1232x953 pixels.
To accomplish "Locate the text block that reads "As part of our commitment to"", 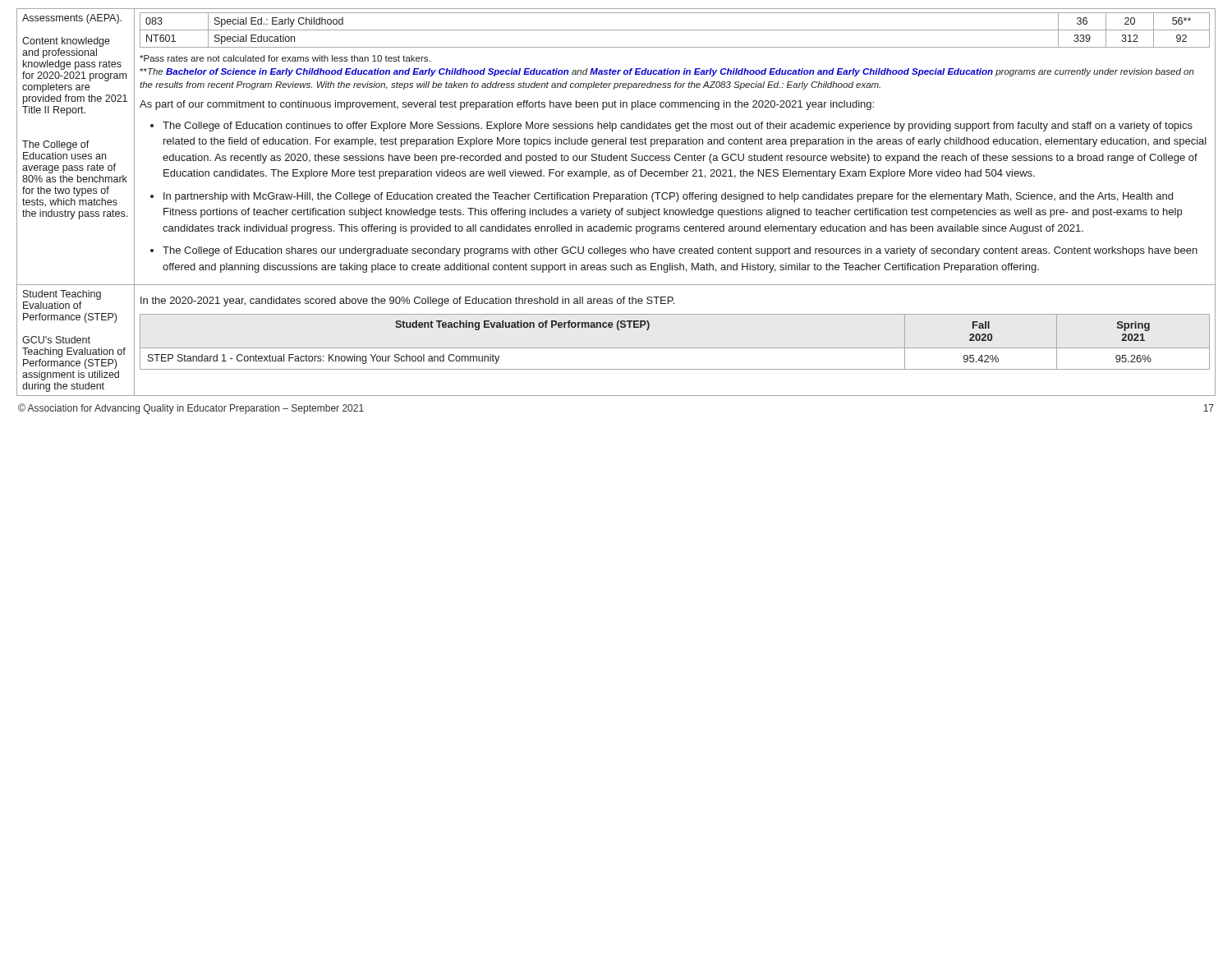I will 507,104.
